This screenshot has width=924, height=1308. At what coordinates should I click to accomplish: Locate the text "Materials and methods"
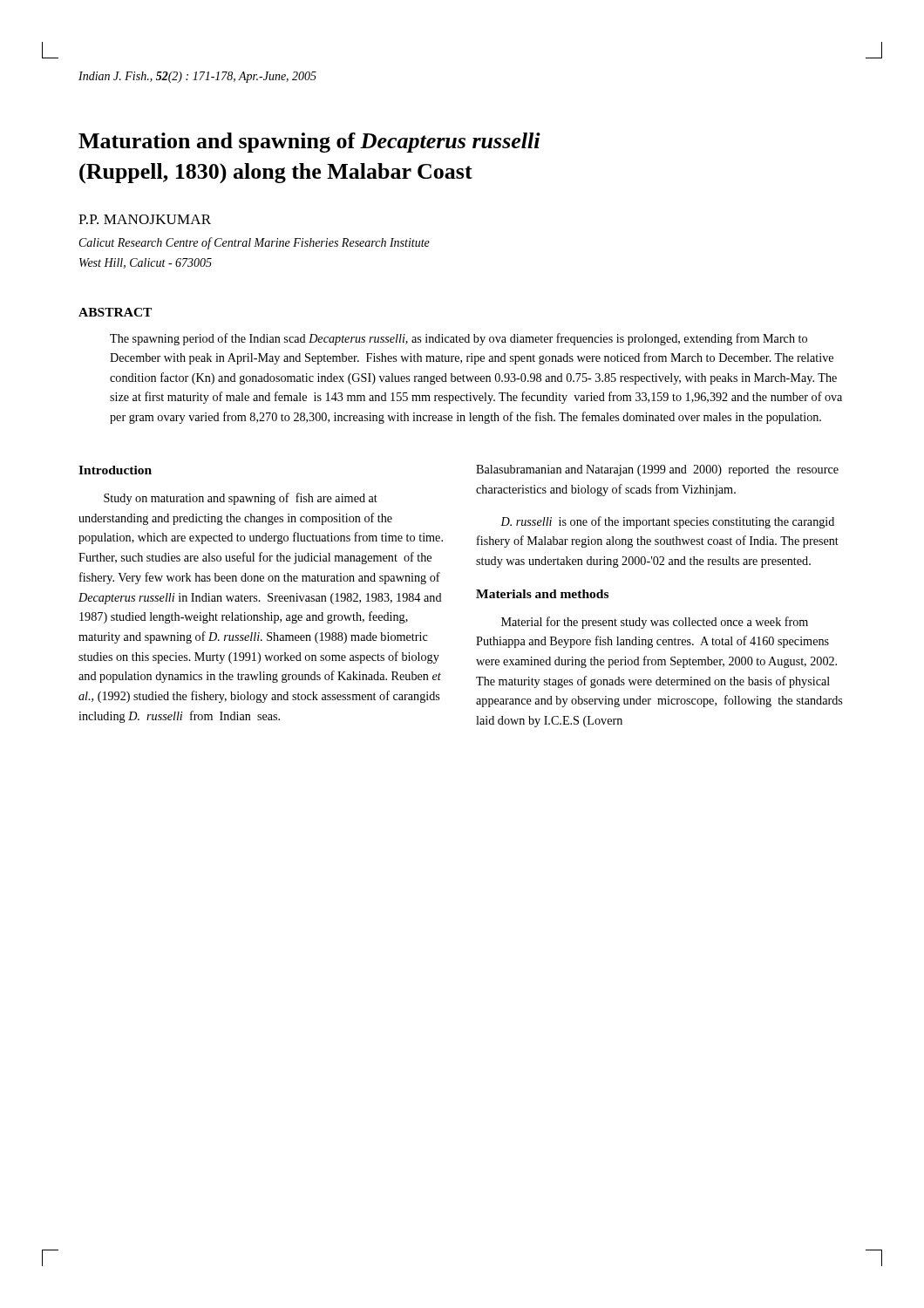click(542, 593)
